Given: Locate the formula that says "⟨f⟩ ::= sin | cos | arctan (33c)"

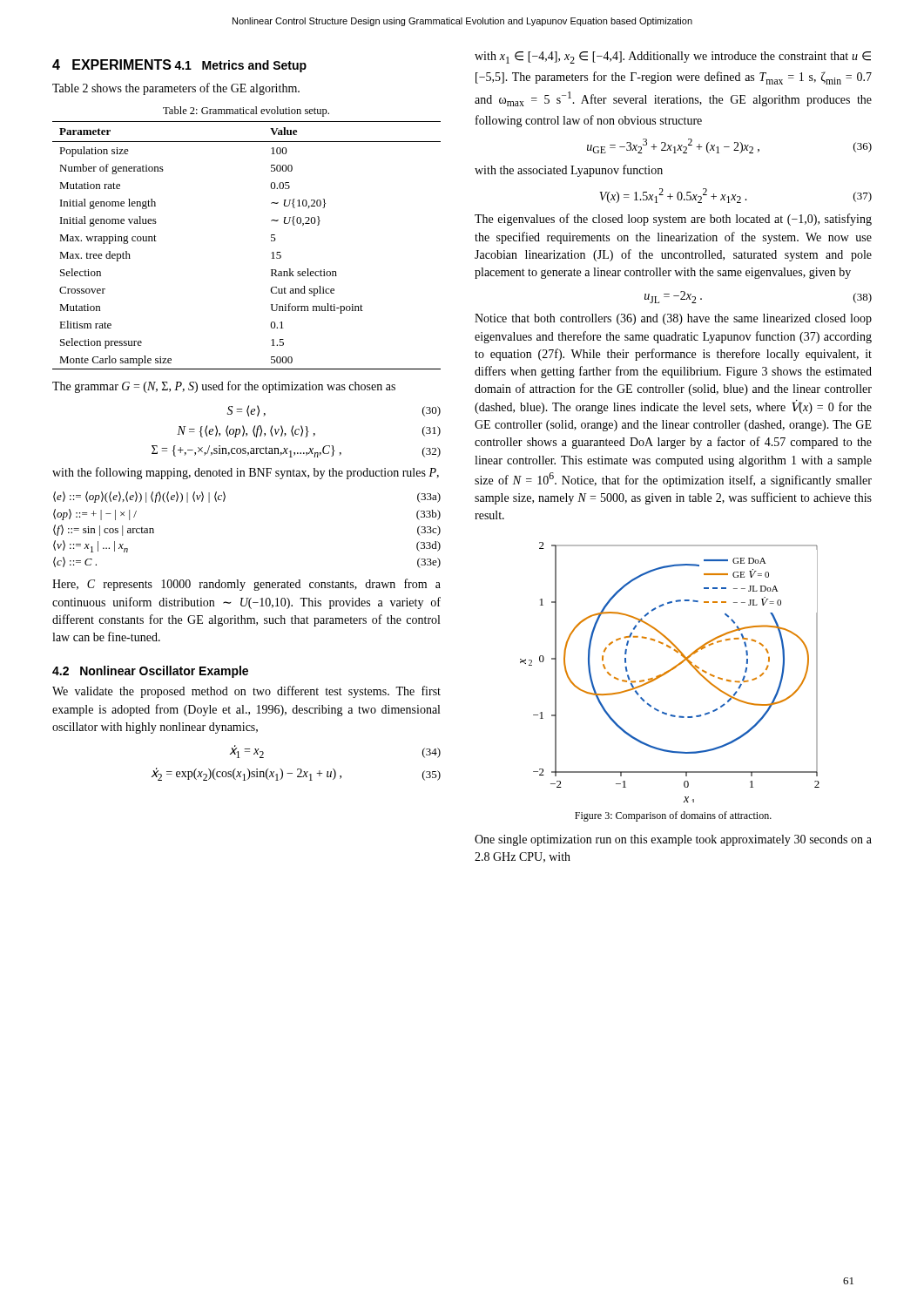Looking at the screenshot, I should 105,530.
